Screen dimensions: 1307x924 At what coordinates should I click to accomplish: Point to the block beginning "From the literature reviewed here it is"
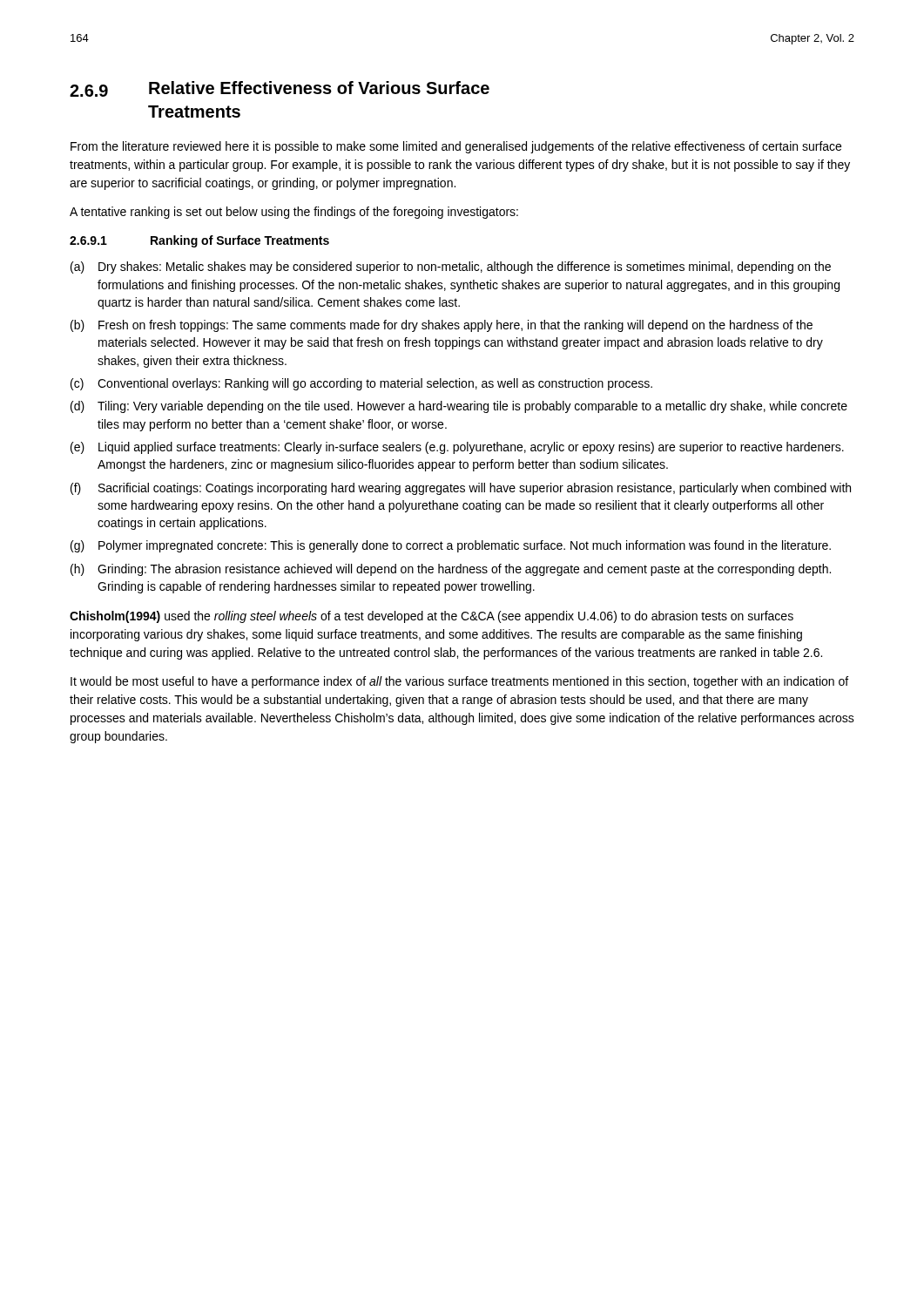[x=460, y=165]
